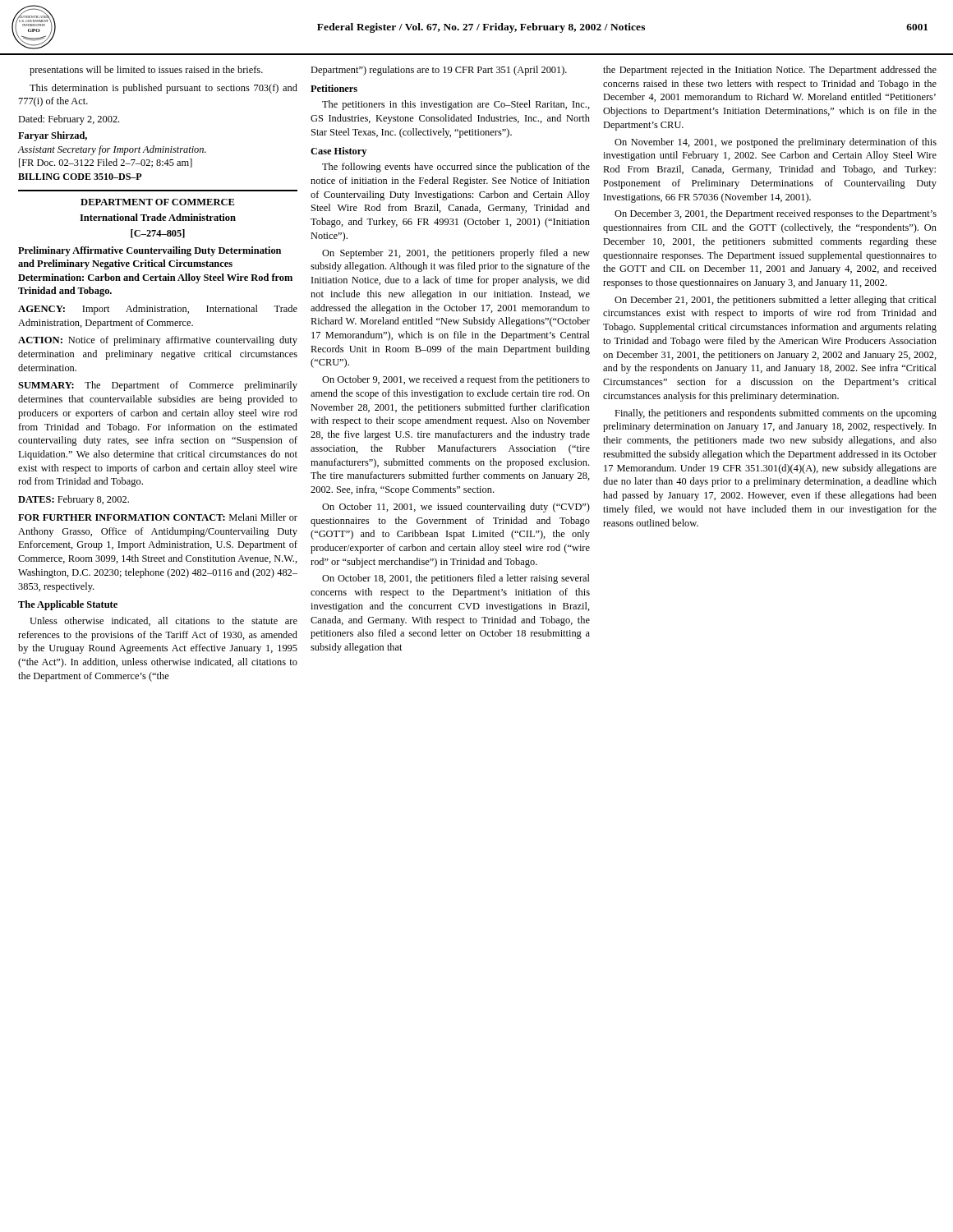This screenshot has width=953, height=1232.
Task: Locate the text block containing "SUMMARY: The Department"
Action: 158,434
